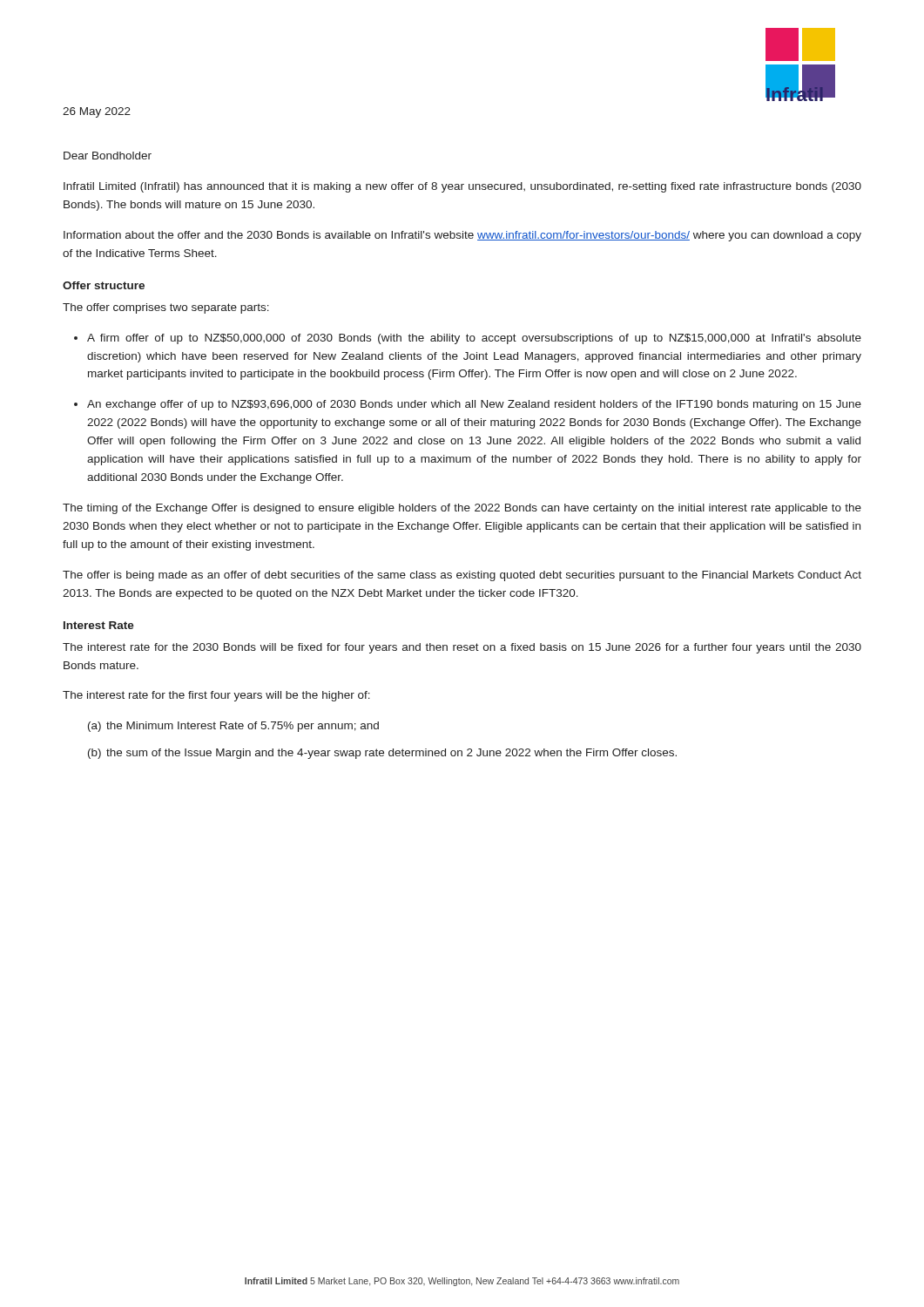The width and height of the screenshot is (924, 1307).
Task: Navigate to the passage starting "The offer is being made"
Action: [x=462, y=584]
